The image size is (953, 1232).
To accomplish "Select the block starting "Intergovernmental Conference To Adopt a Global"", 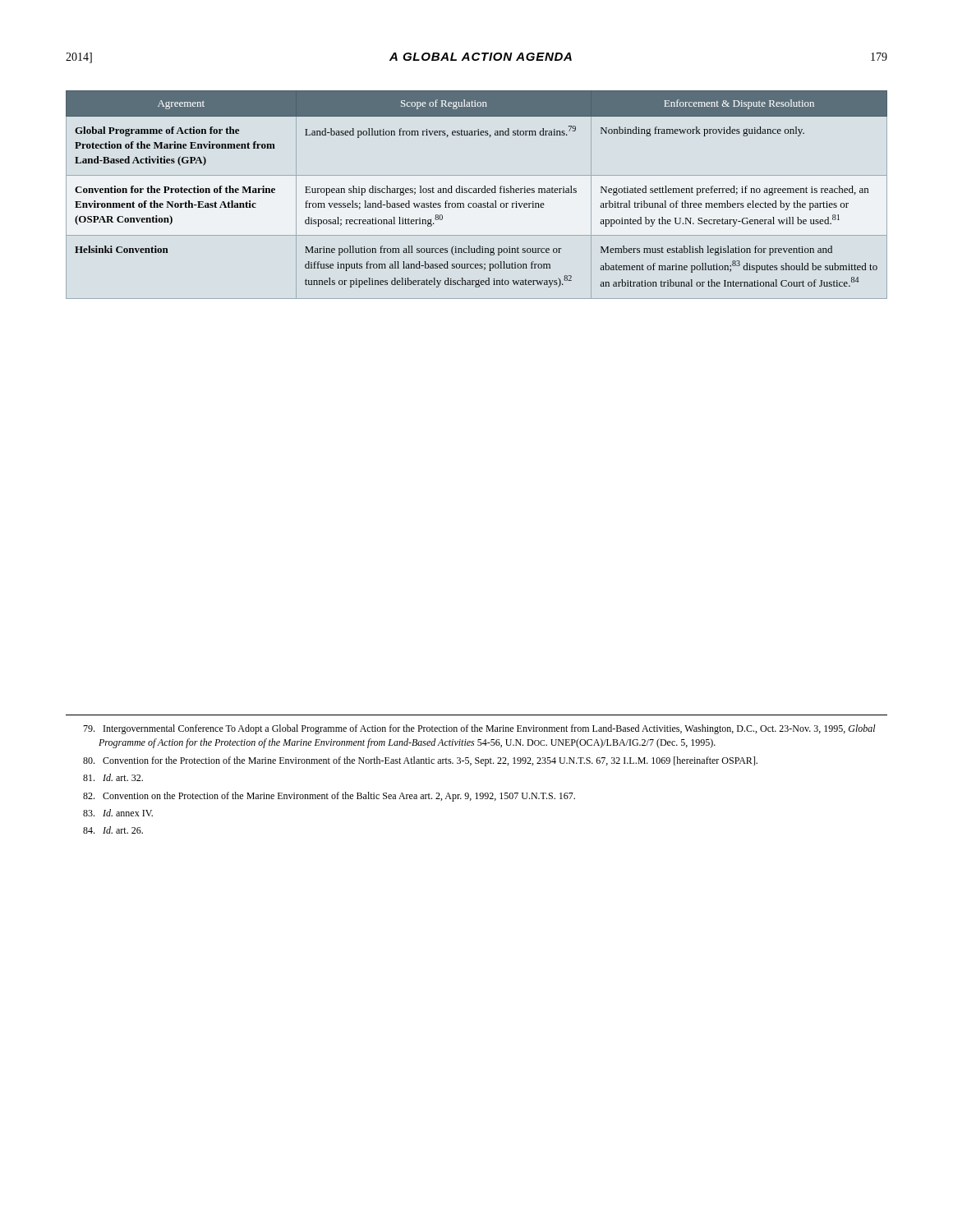I will [x=471, y=736].
